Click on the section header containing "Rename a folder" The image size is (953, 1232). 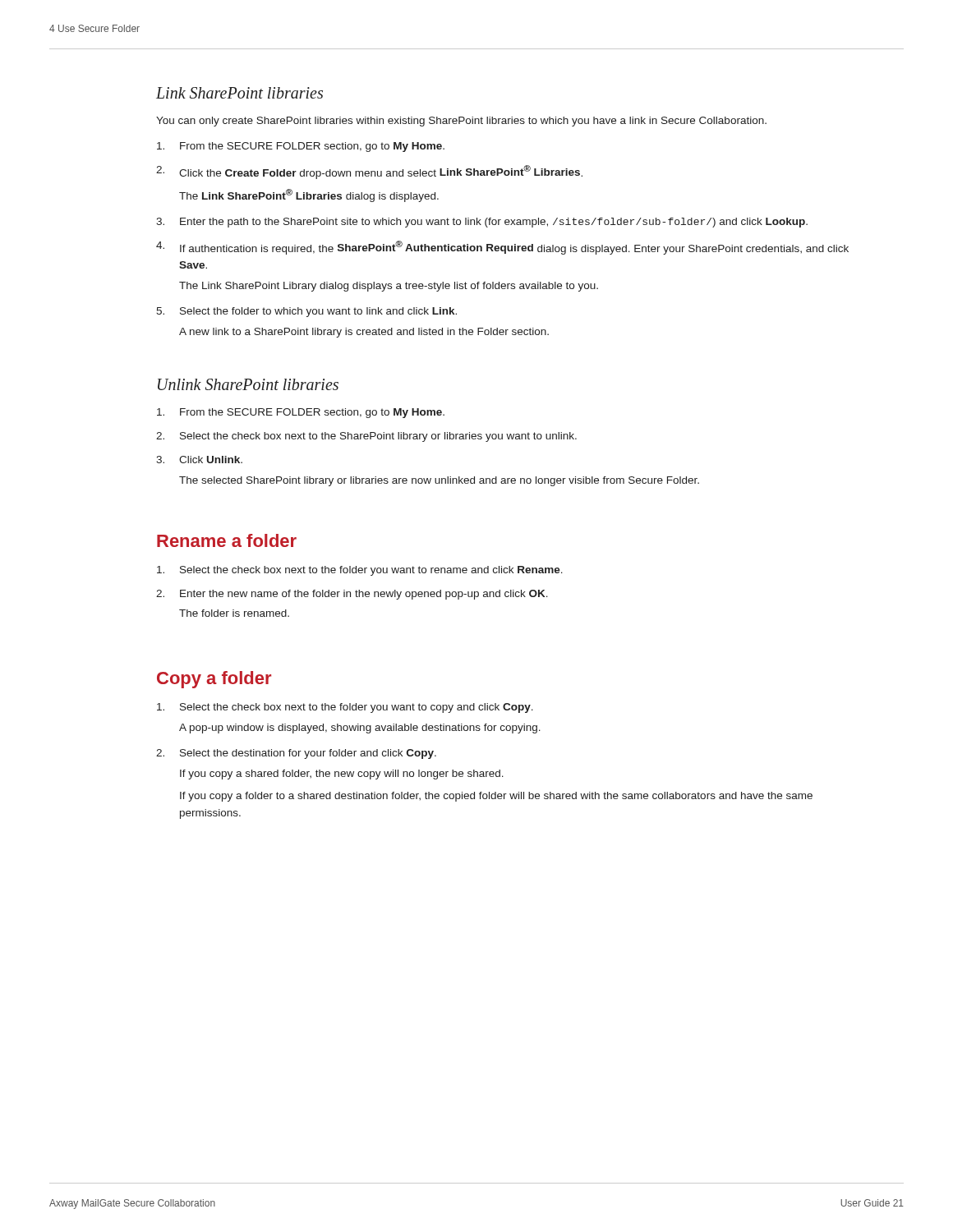227,540
